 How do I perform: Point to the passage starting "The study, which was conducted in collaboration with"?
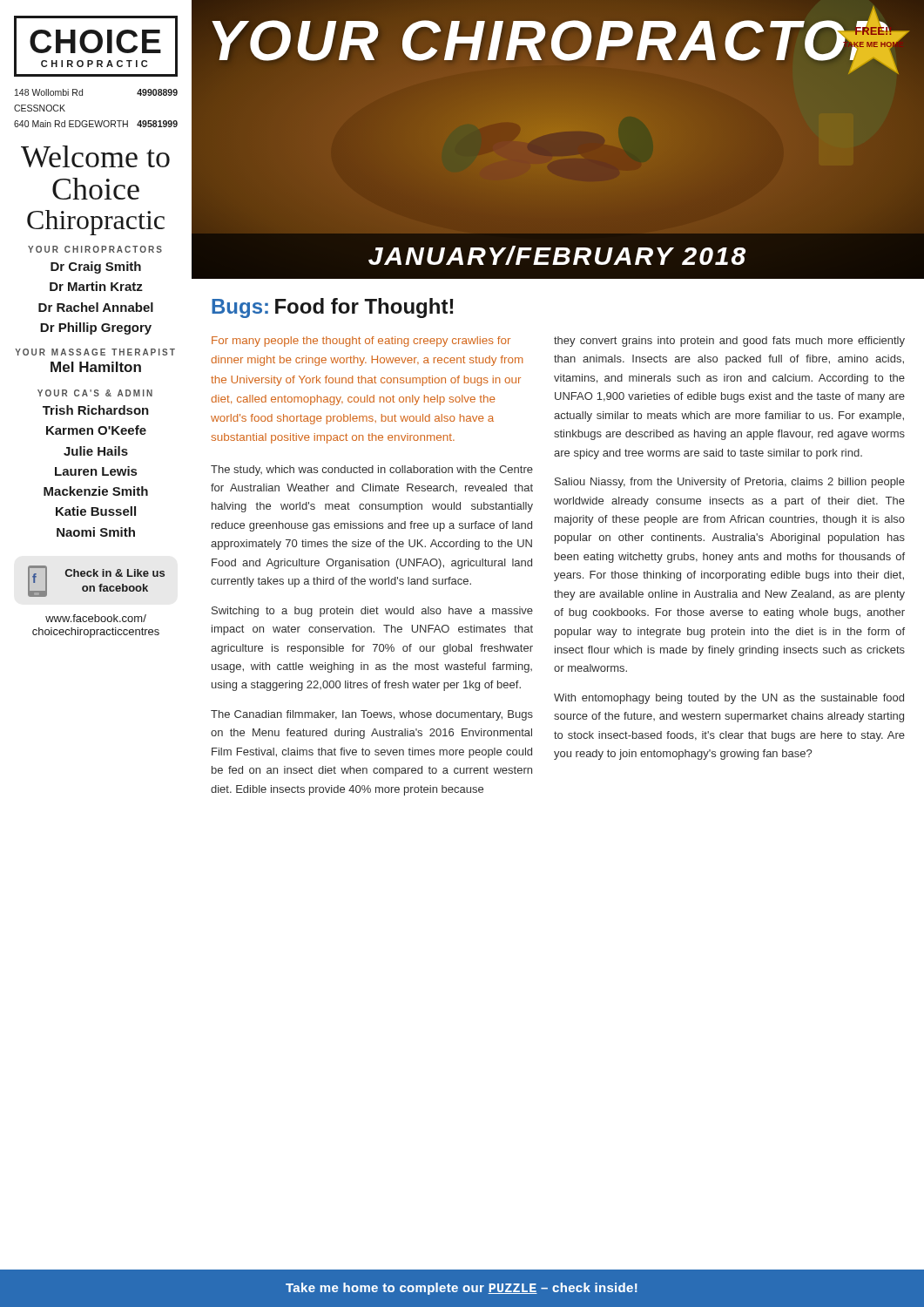[x=372, y=525]
